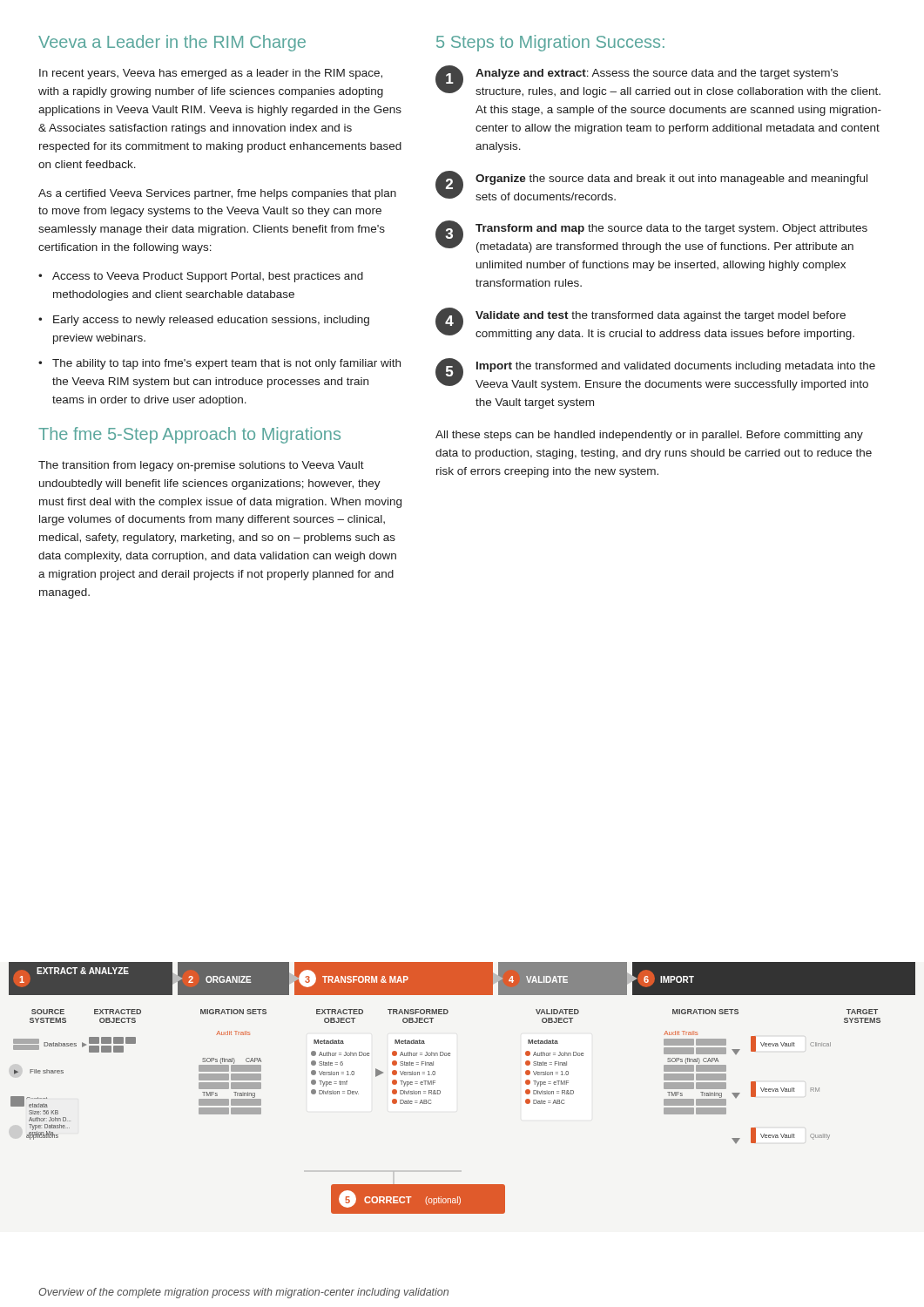
Task: Locate the text "Veeva a Leader in the RIM Charge"
Action: point(221,42)
